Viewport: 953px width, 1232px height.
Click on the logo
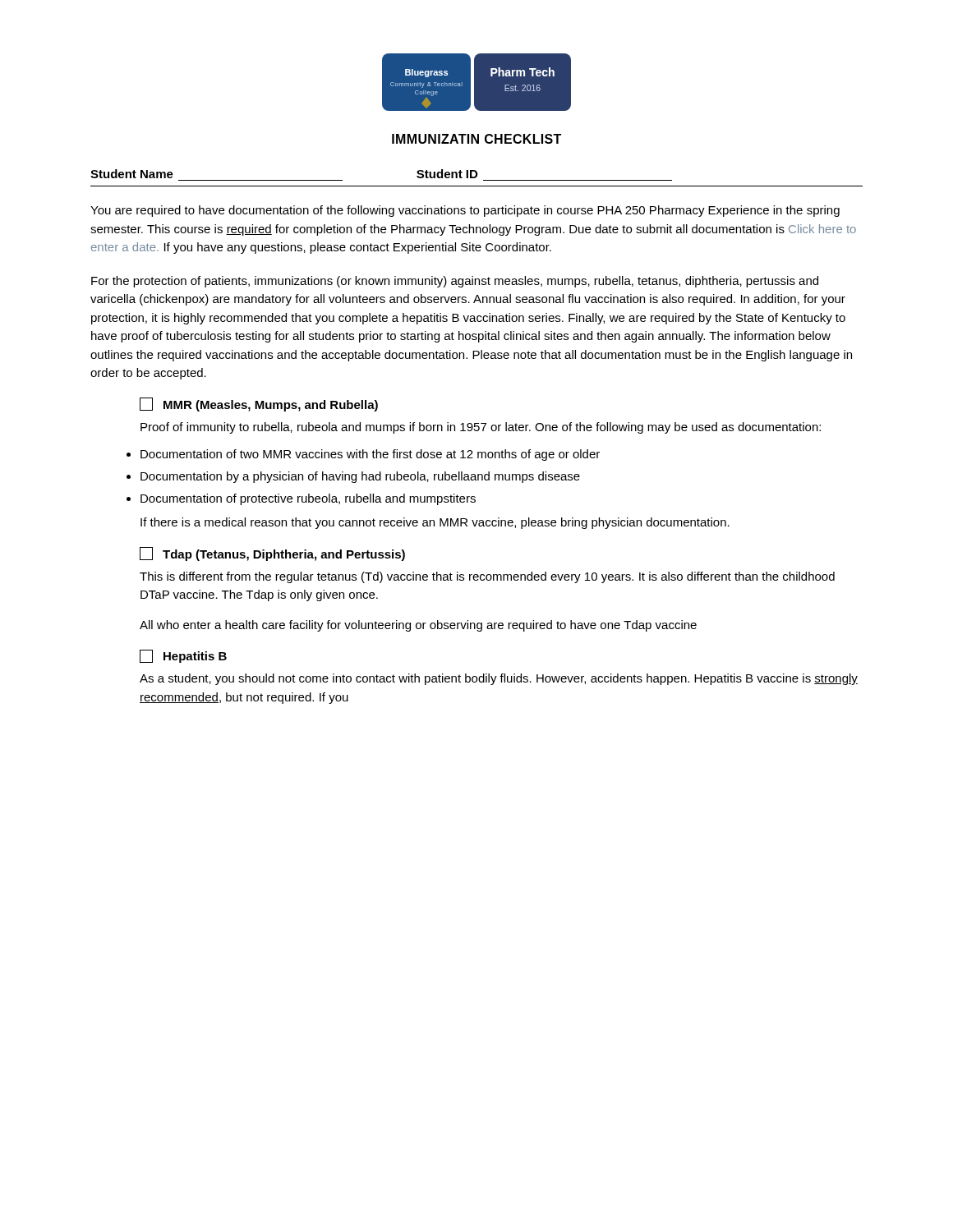(x=476, y=83)
